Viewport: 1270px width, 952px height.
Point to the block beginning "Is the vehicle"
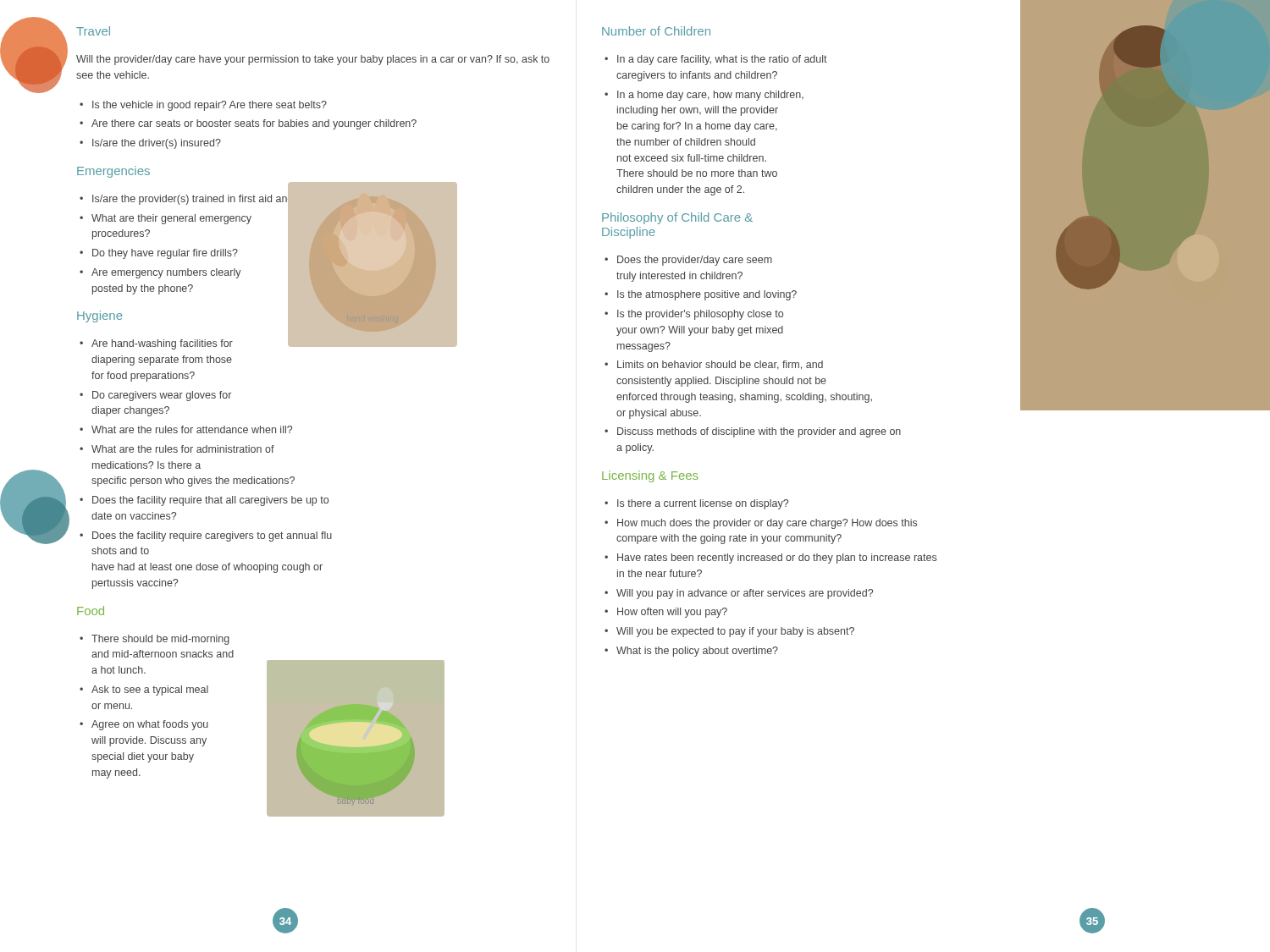click(209, 105)
